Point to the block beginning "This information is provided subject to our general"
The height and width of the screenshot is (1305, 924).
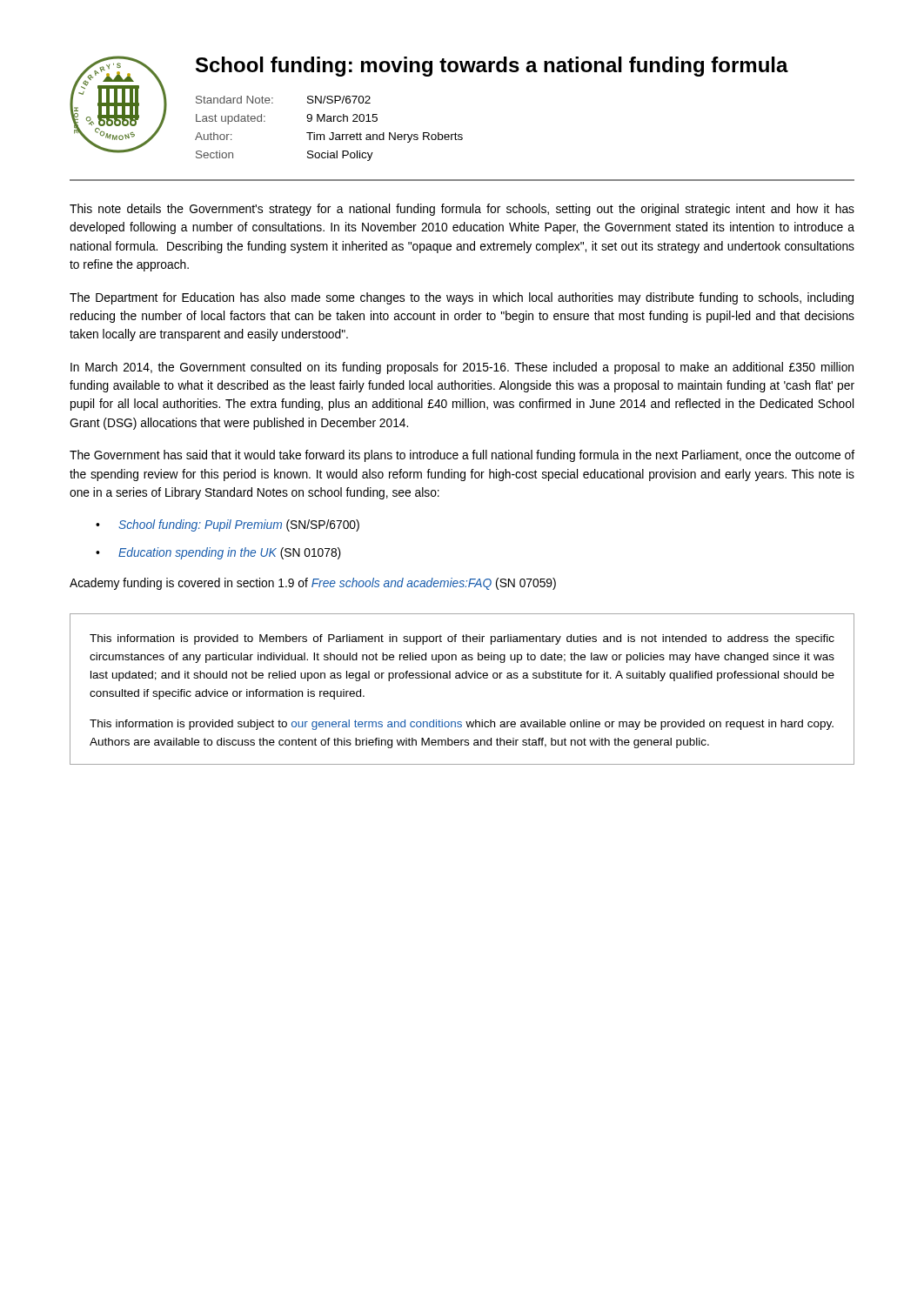(x=462, y=733)
